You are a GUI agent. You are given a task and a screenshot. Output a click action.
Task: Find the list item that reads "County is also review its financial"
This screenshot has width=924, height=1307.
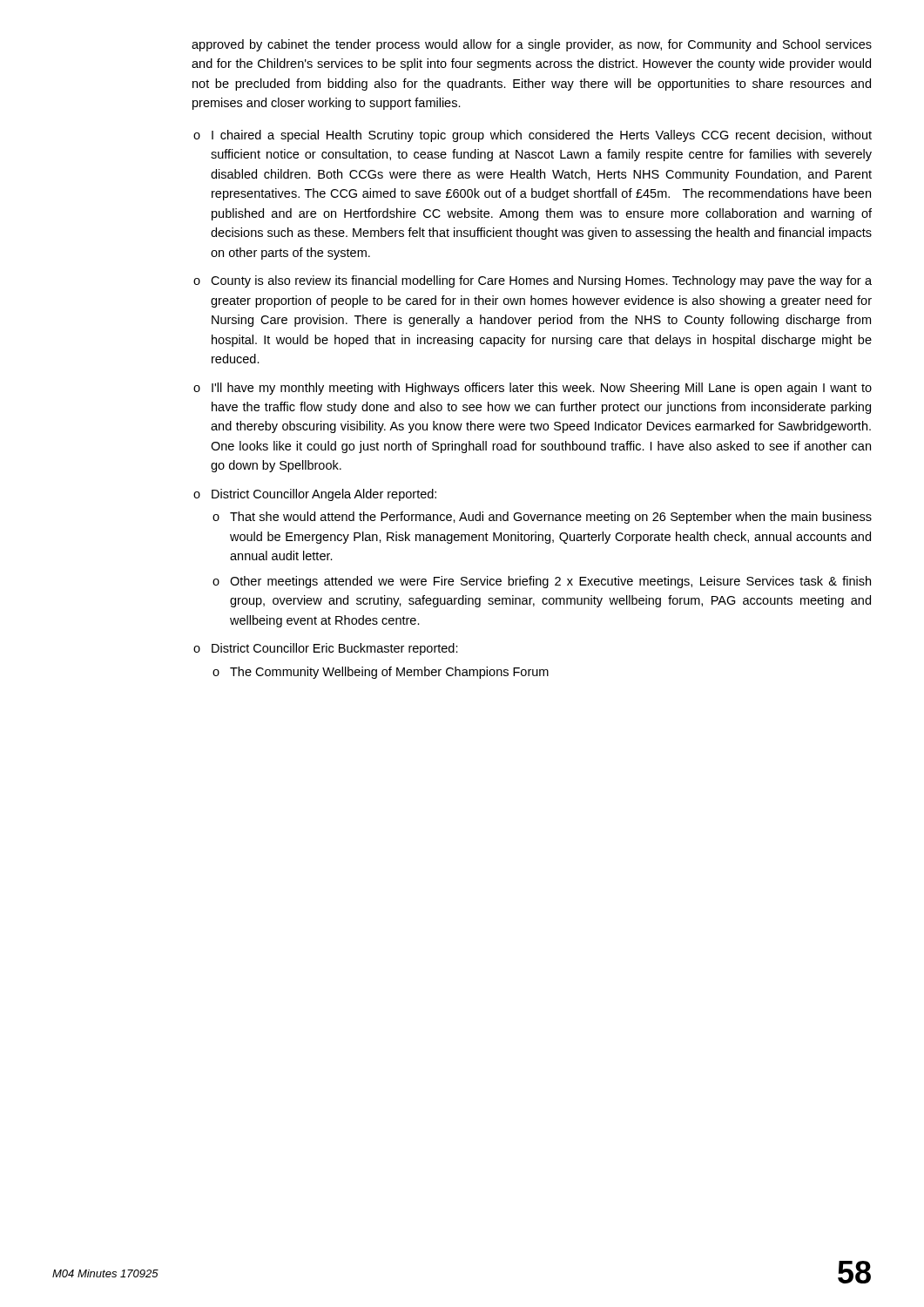[x=541, y=320]
